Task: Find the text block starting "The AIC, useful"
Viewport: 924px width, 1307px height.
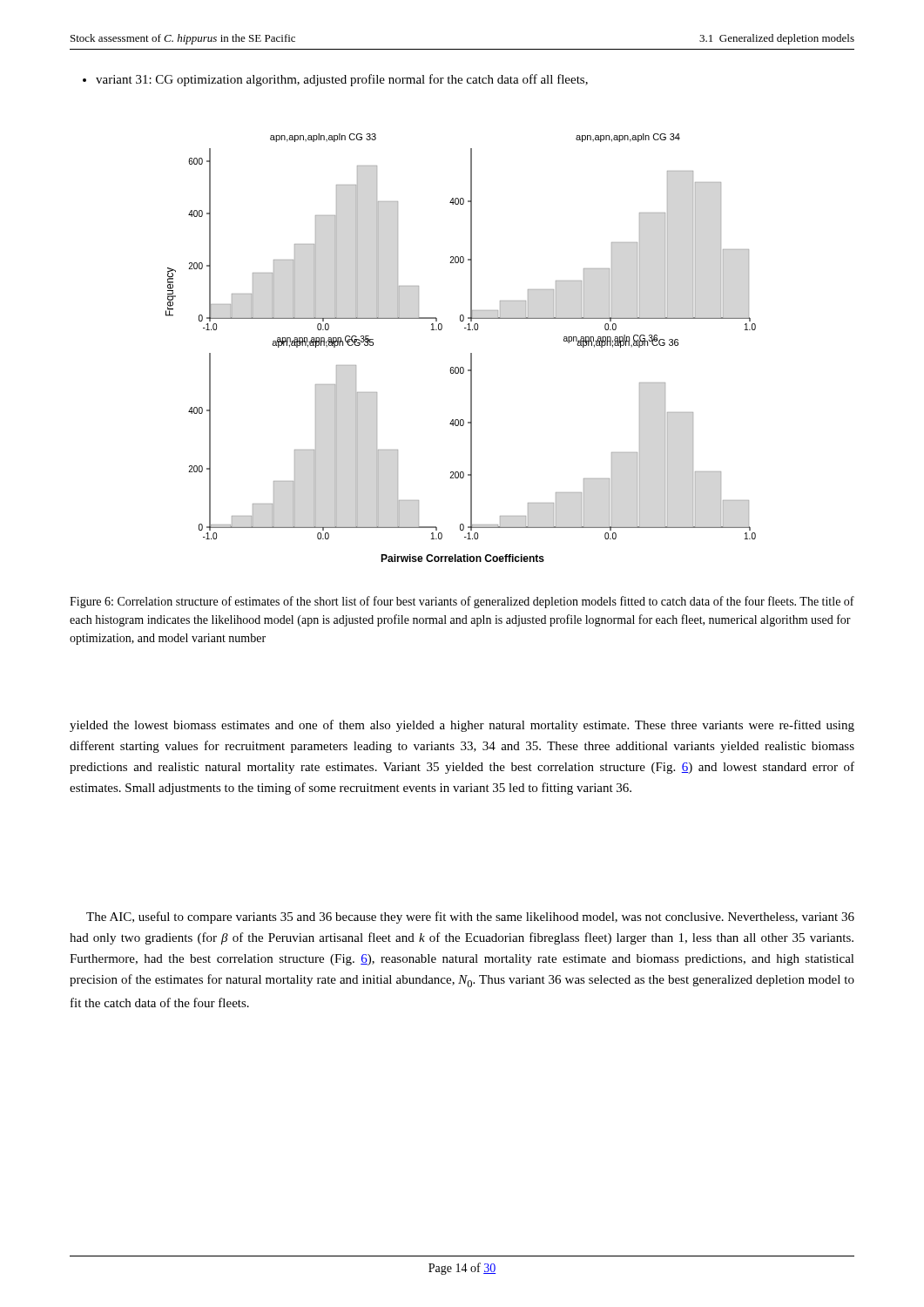Action: tap(462, 960)
